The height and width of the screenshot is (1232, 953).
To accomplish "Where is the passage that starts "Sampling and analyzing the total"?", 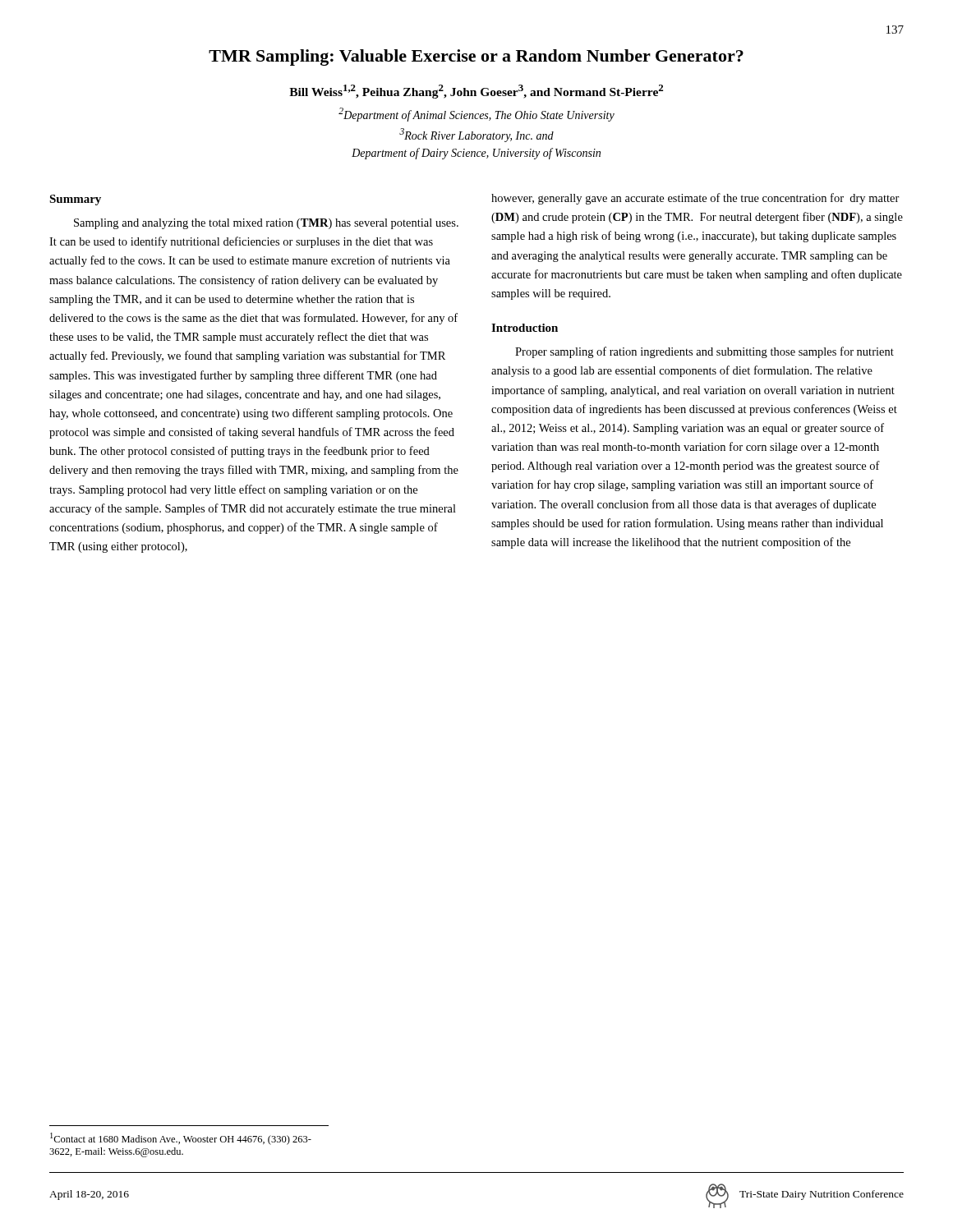I will point(255,385).
